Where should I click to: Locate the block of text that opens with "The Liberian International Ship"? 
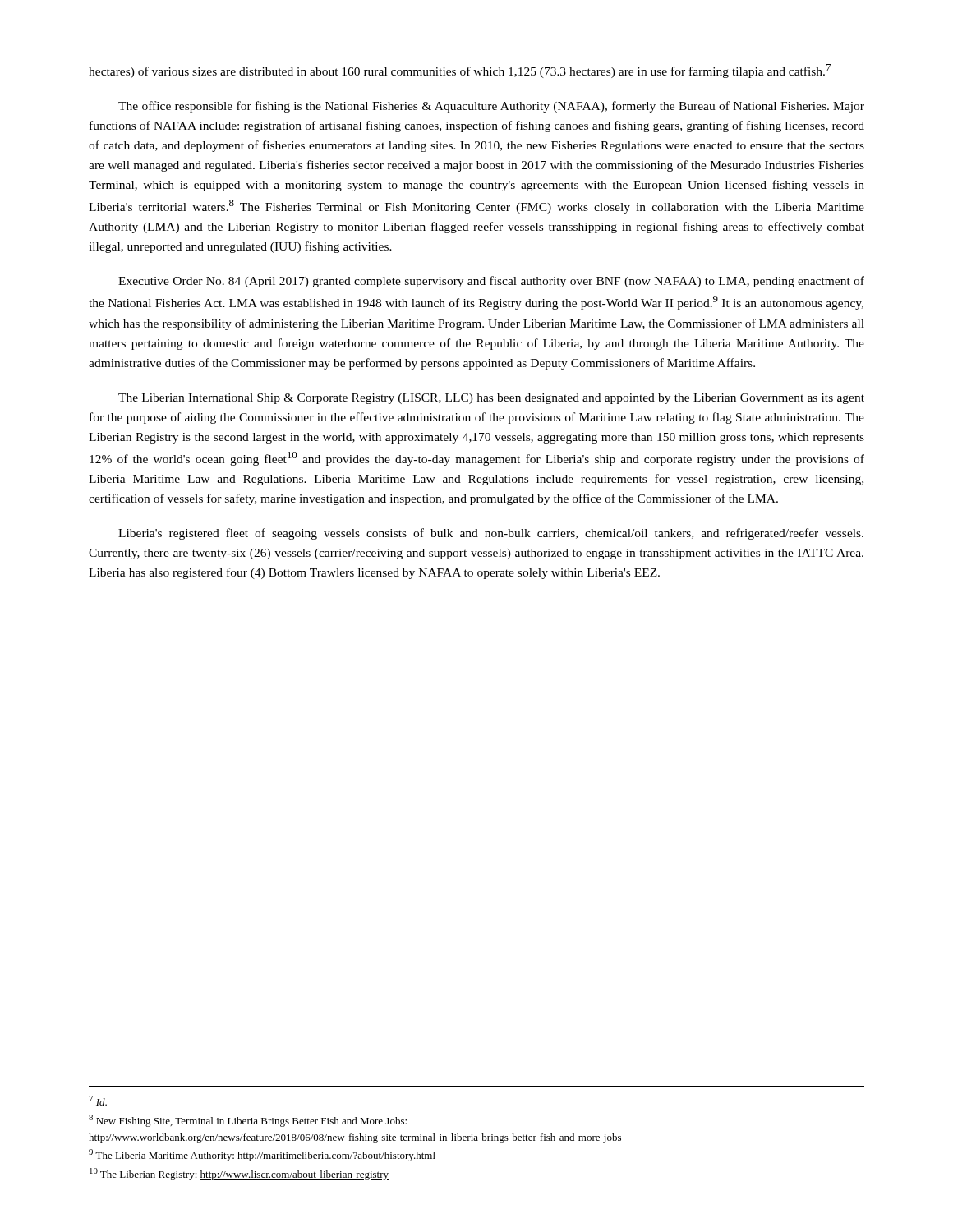[476, 447]
